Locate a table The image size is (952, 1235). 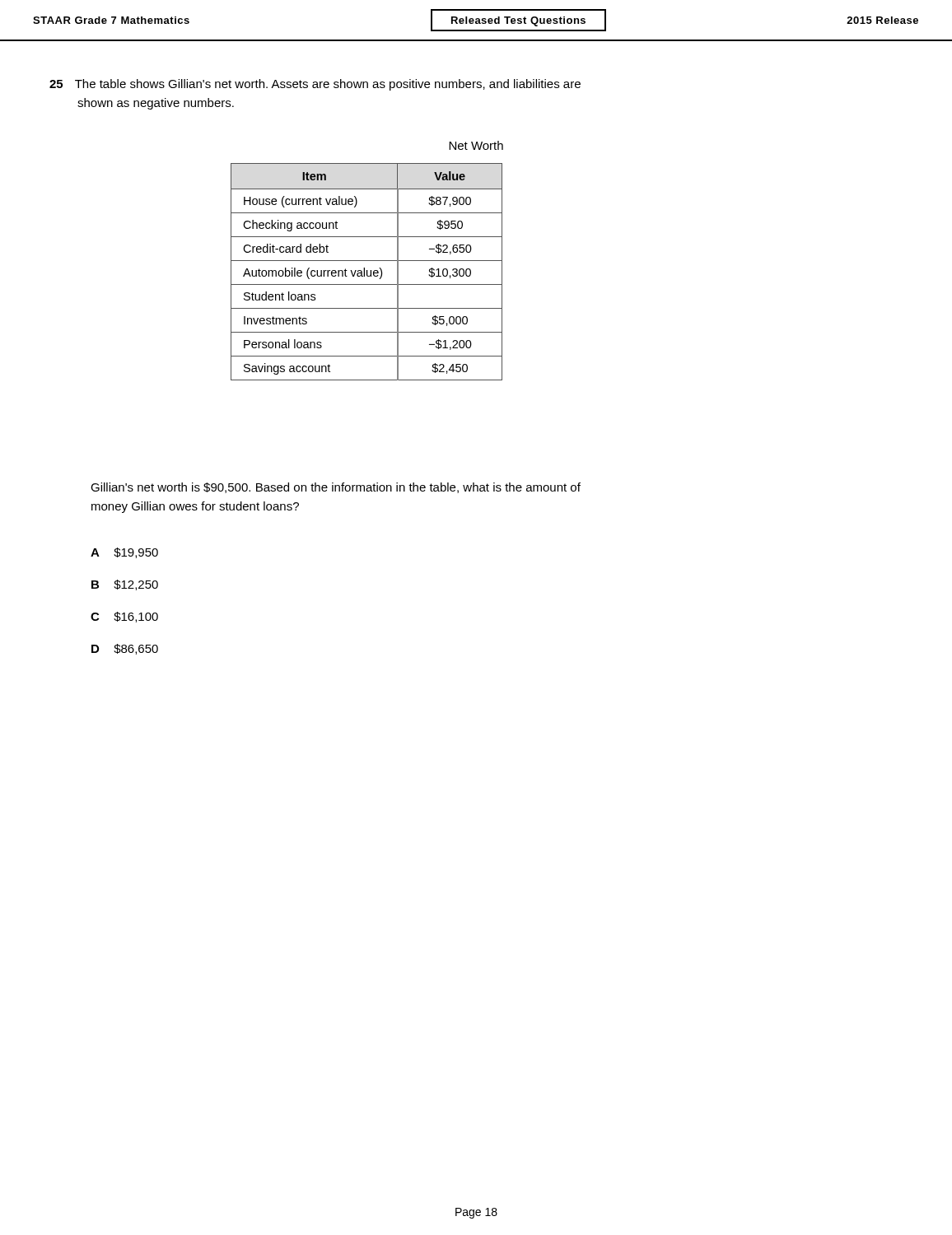[366, 272]
